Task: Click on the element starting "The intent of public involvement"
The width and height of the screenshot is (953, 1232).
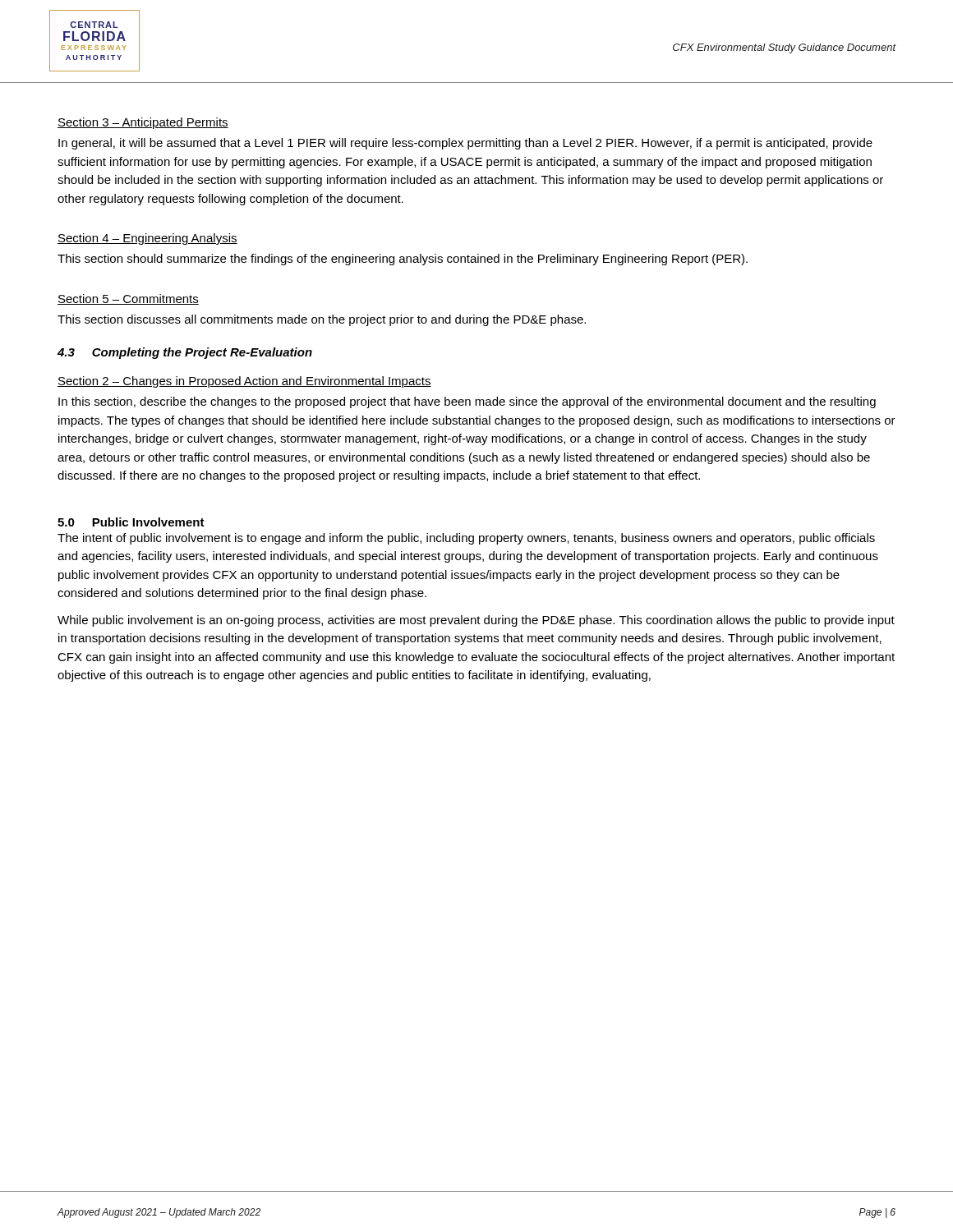Action: coord(468,565)
